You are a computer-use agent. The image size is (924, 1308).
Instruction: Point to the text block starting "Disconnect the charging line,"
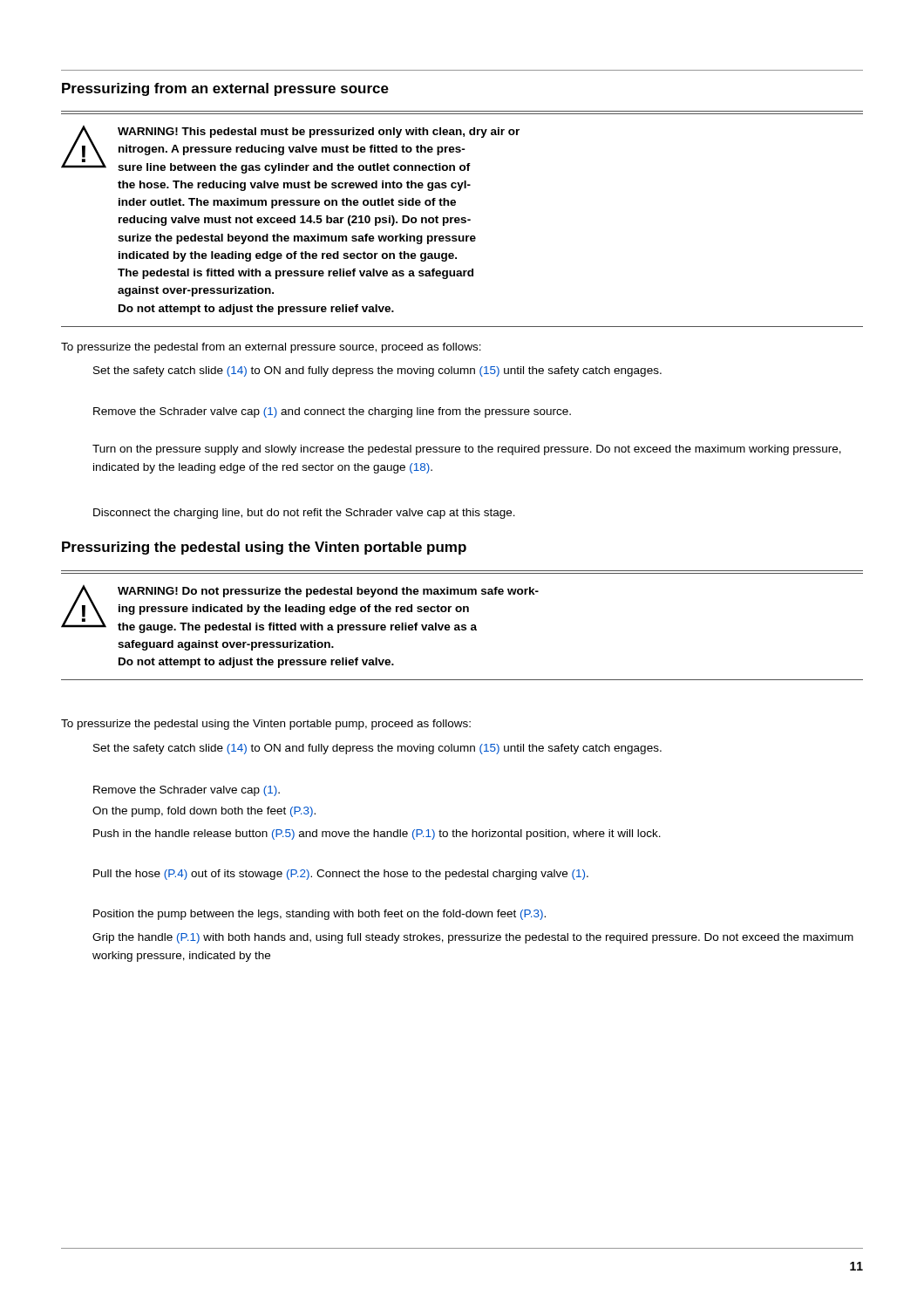[x=304, y=512]
